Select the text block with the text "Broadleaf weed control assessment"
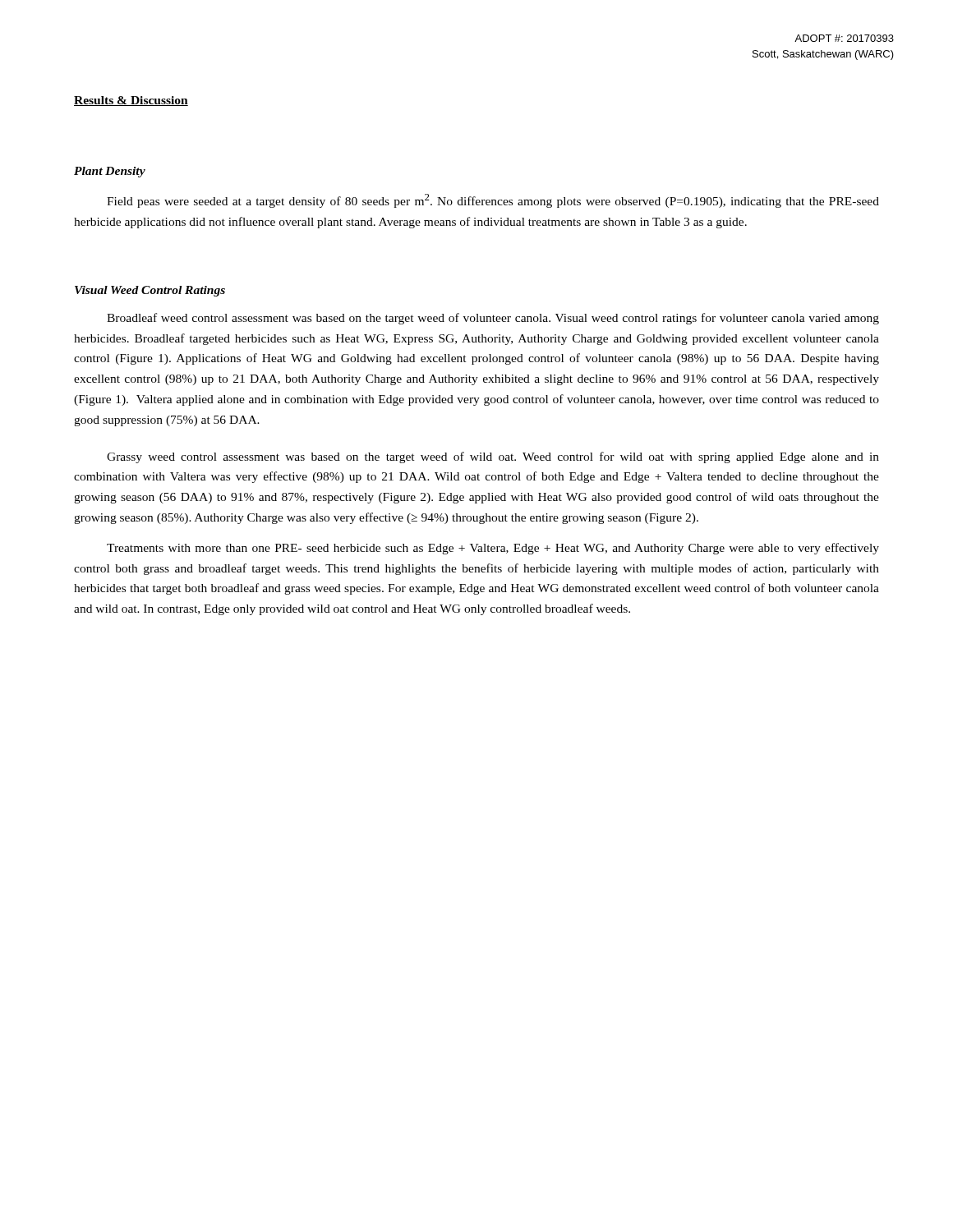This screenshot has width=953, height=1232. 476,369
